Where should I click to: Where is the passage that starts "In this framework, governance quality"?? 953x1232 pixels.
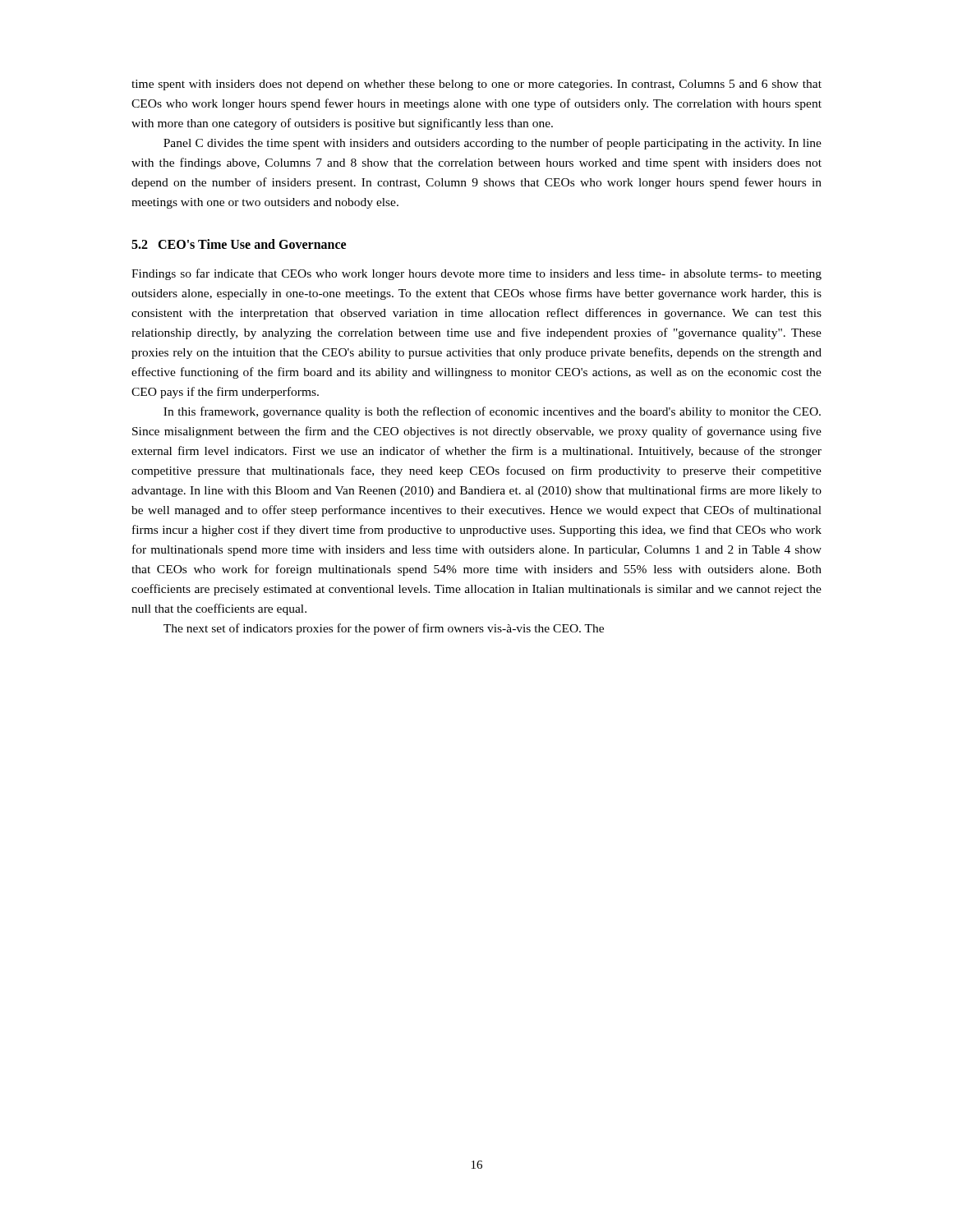coord(476,510)
